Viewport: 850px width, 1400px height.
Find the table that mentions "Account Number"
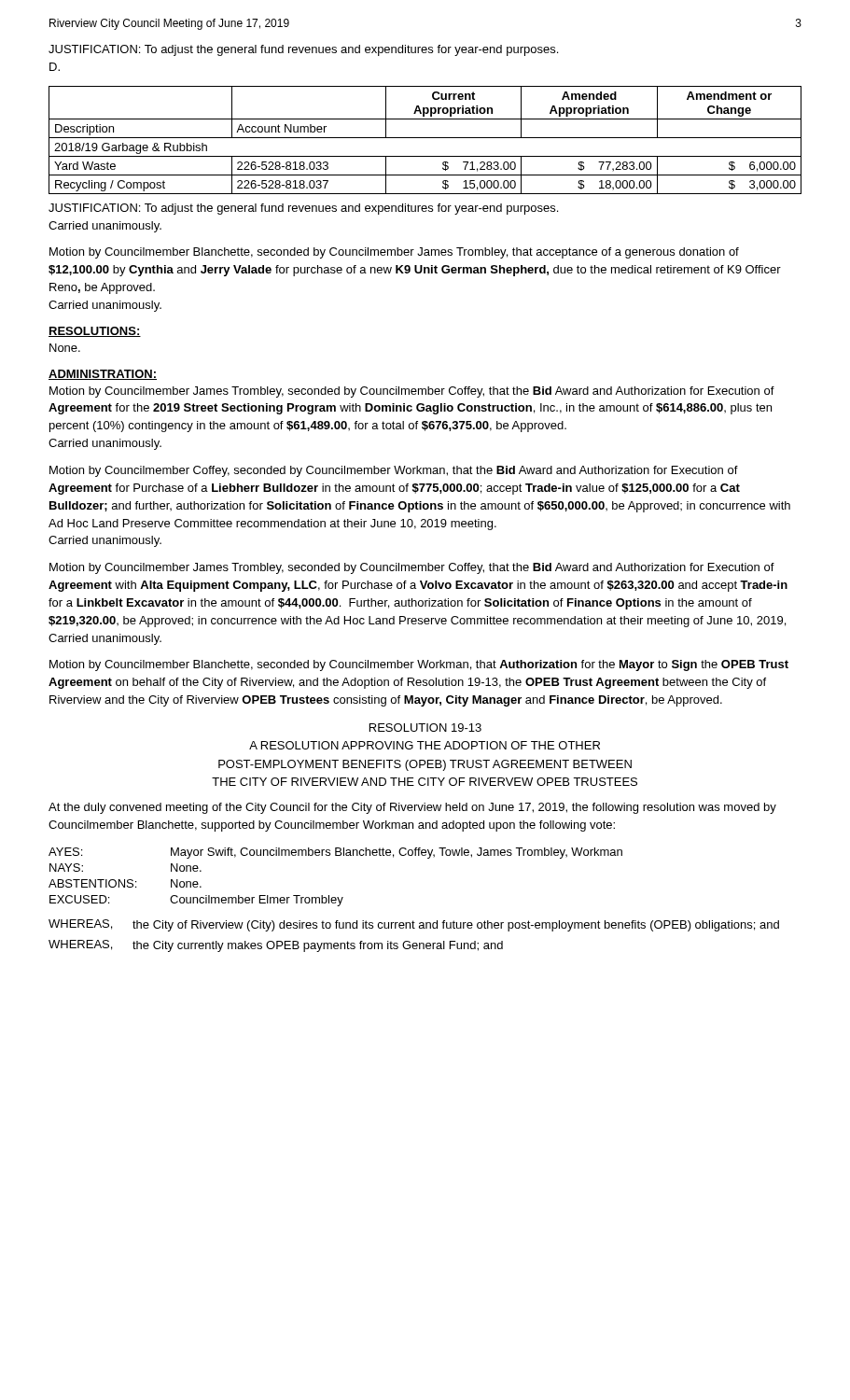(425, 140)
